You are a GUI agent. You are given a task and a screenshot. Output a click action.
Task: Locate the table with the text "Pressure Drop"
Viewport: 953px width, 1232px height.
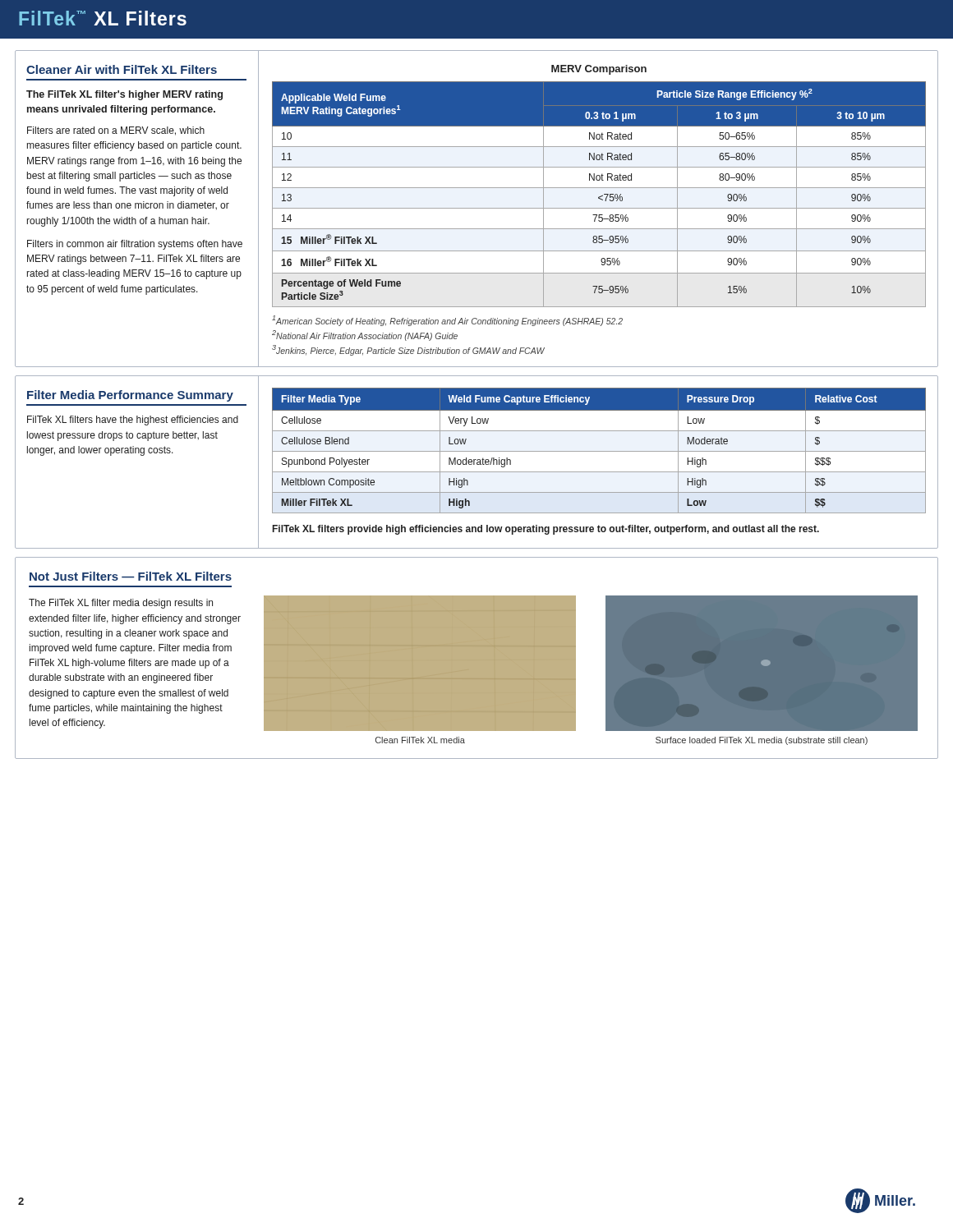point(599,451)
